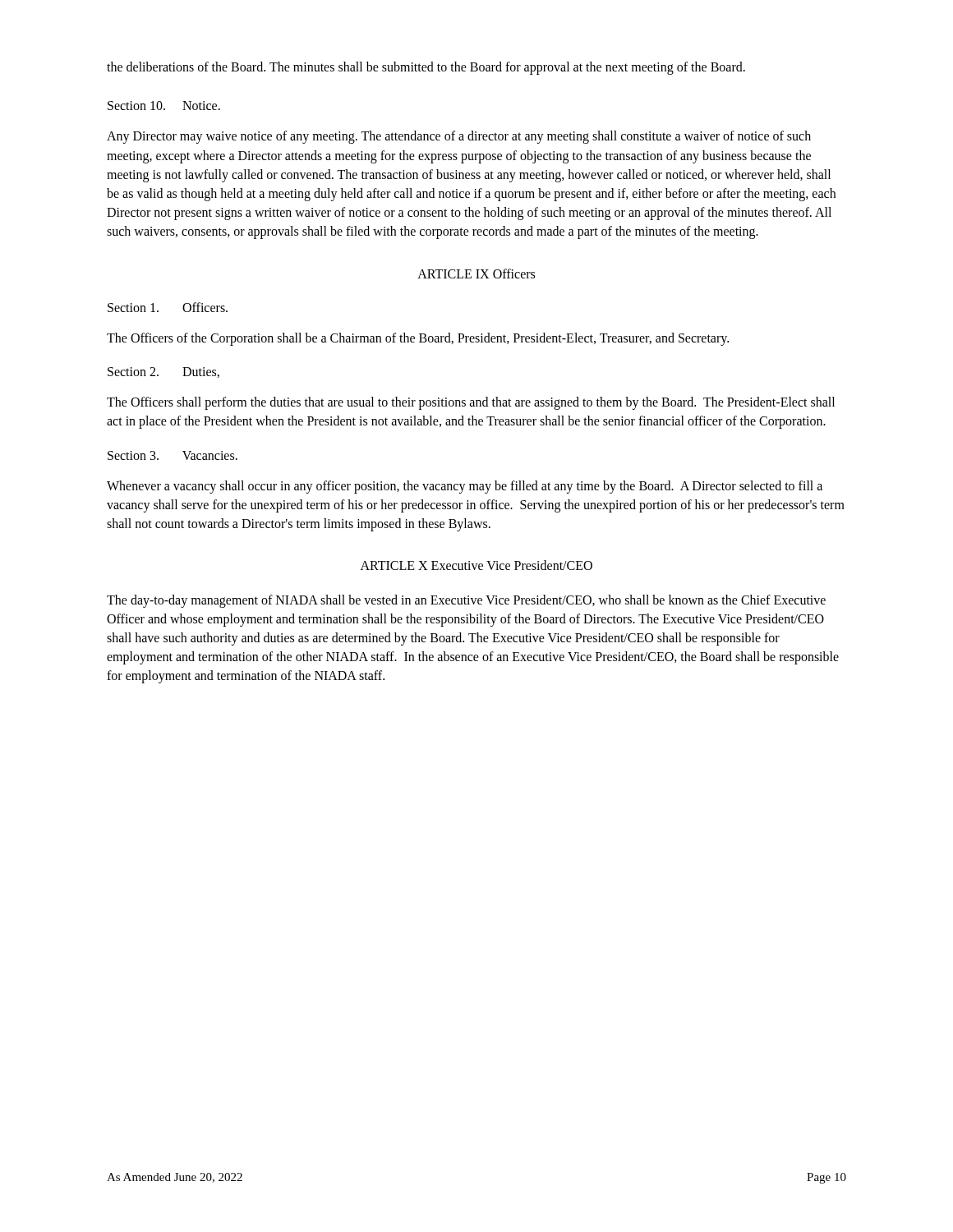Find the block on this page that starts "The day-to-day management"
Viewport: 953px width, 1232px height.
tap(473, 638)
